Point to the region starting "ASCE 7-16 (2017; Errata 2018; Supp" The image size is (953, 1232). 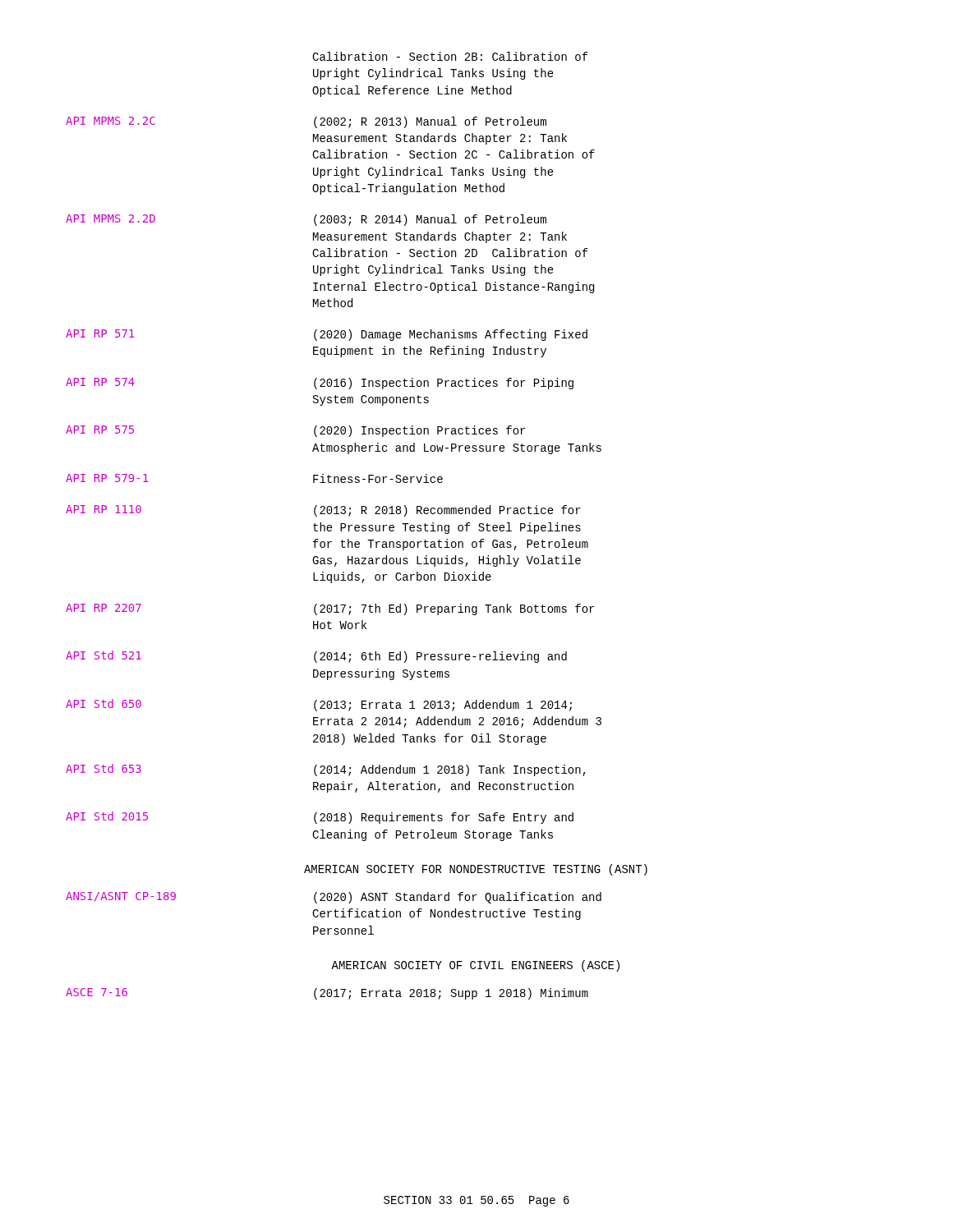coord(476,994)
